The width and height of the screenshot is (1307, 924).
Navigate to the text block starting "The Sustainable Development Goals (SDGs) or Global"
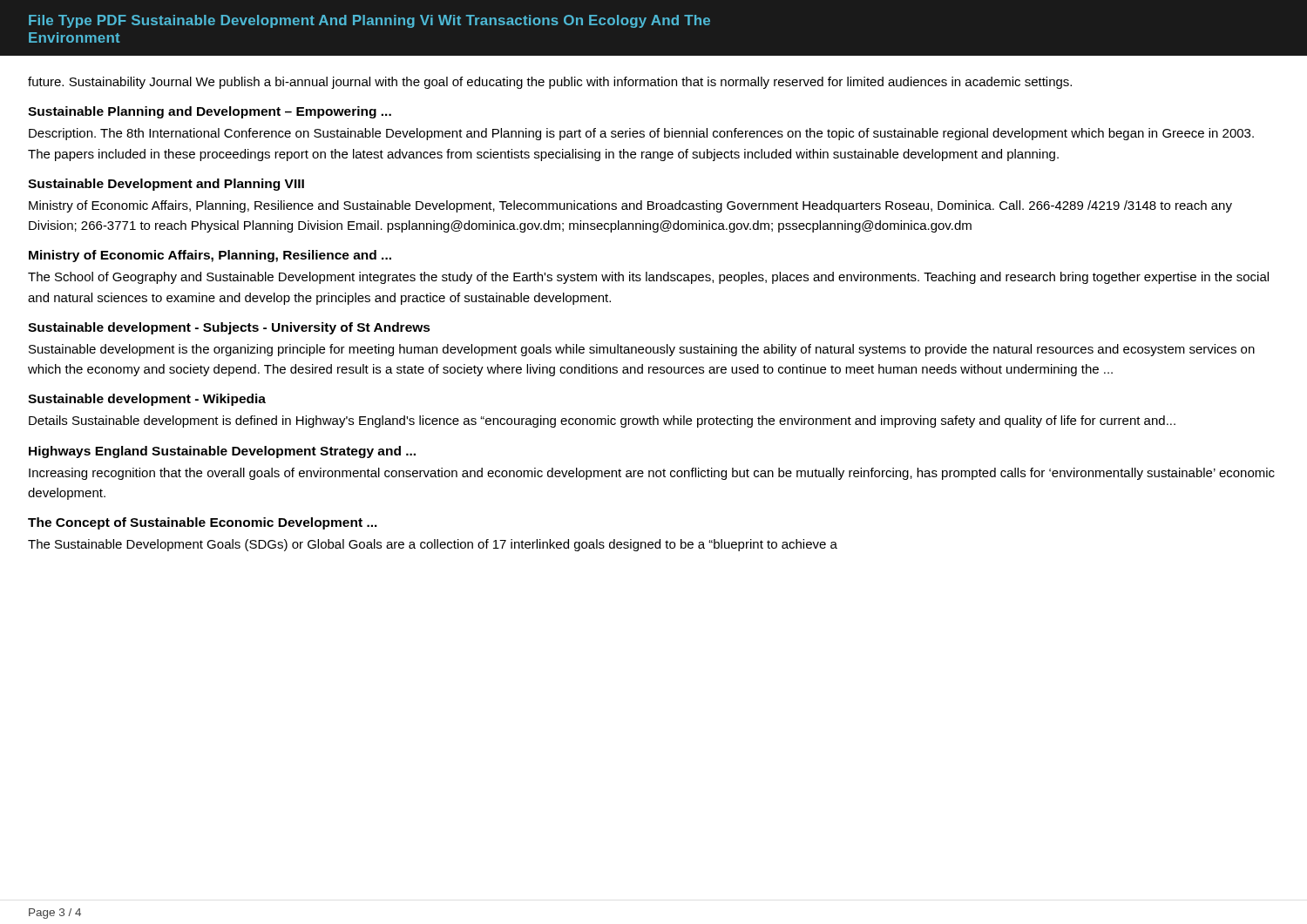pyautogui.click(x=433, y=544)
